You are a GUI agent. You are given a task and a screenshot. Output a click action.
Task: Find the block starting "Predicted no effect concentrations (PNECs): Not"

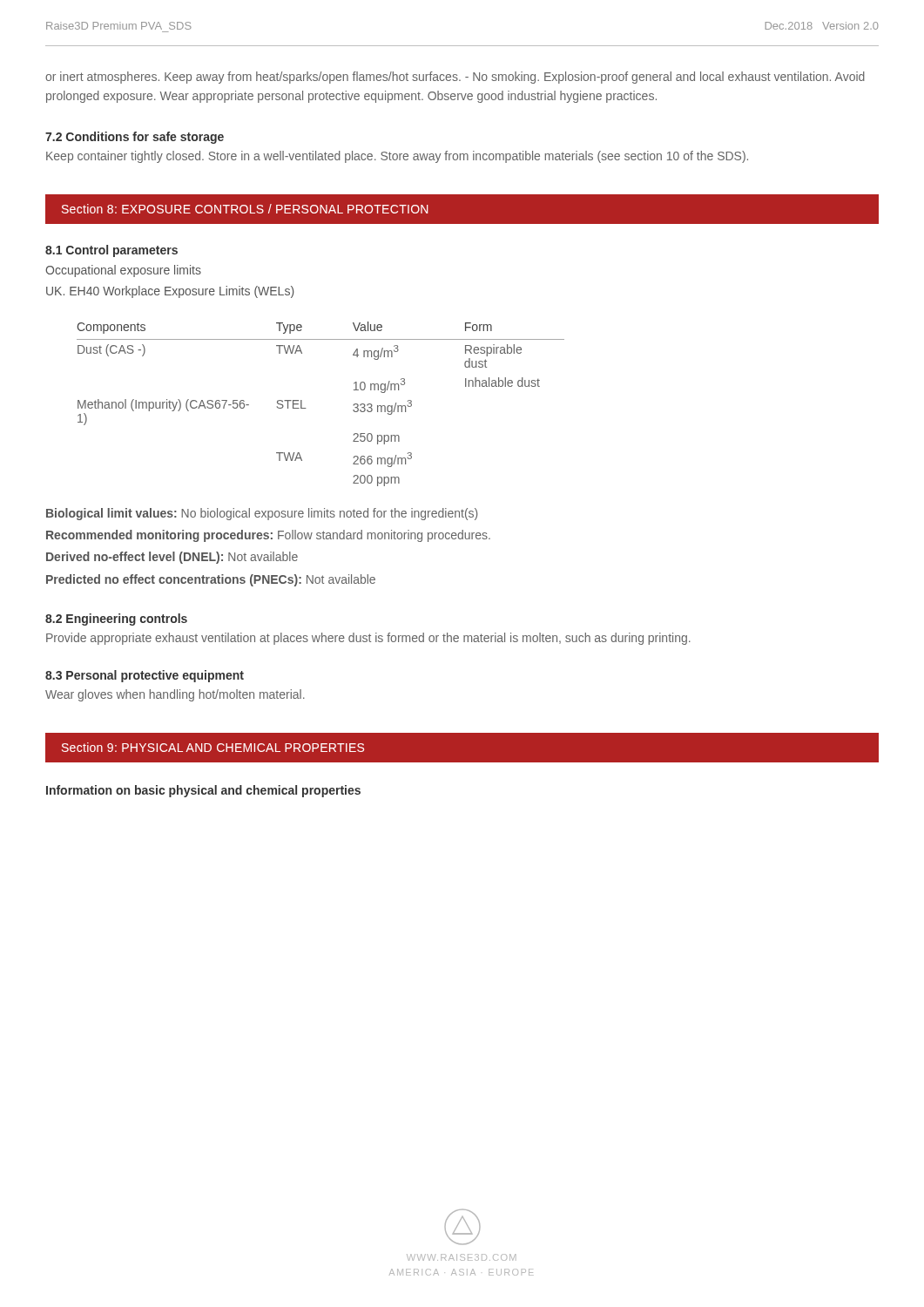coord(211,579)
